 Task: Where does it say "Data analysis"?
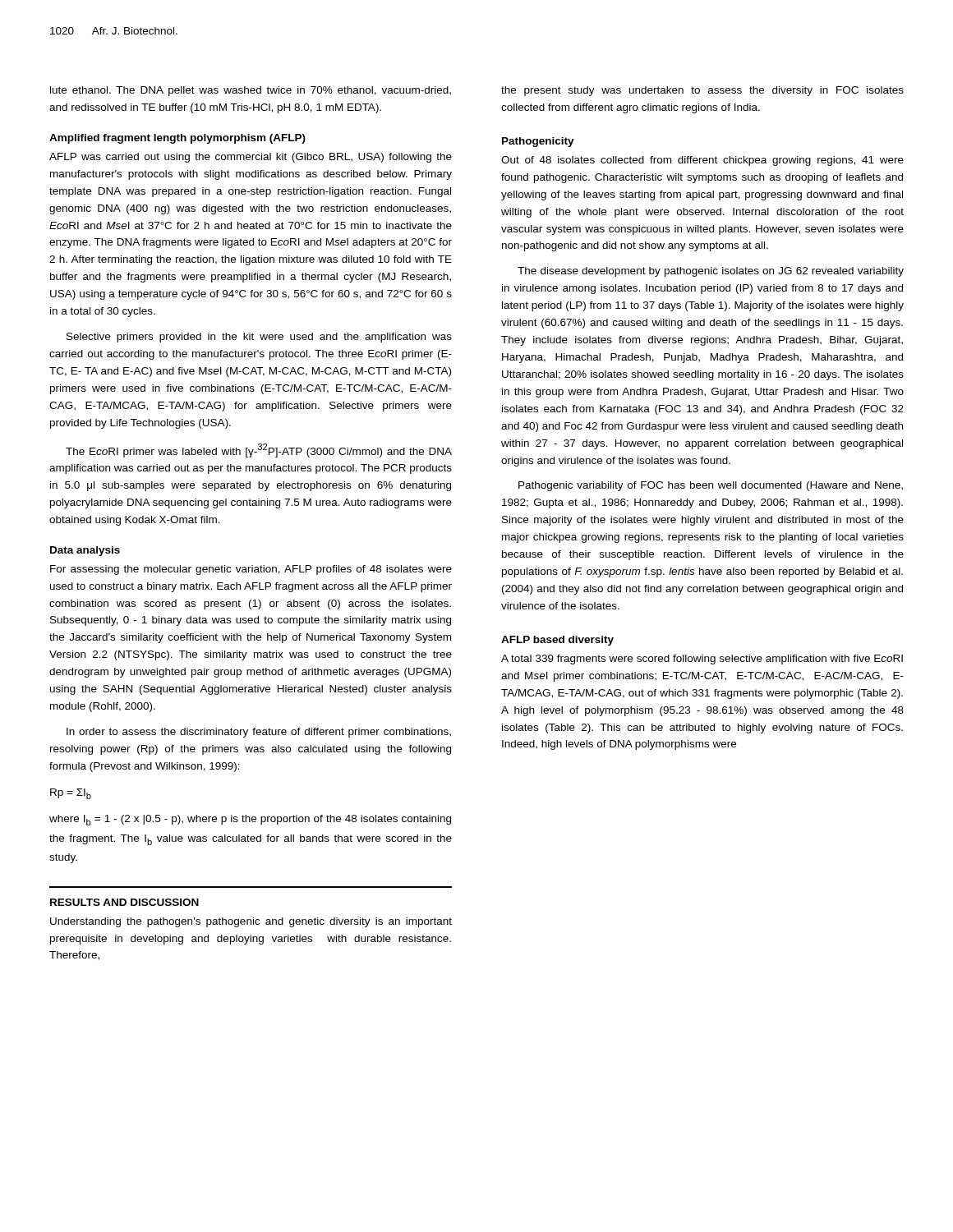click(85, 550)
